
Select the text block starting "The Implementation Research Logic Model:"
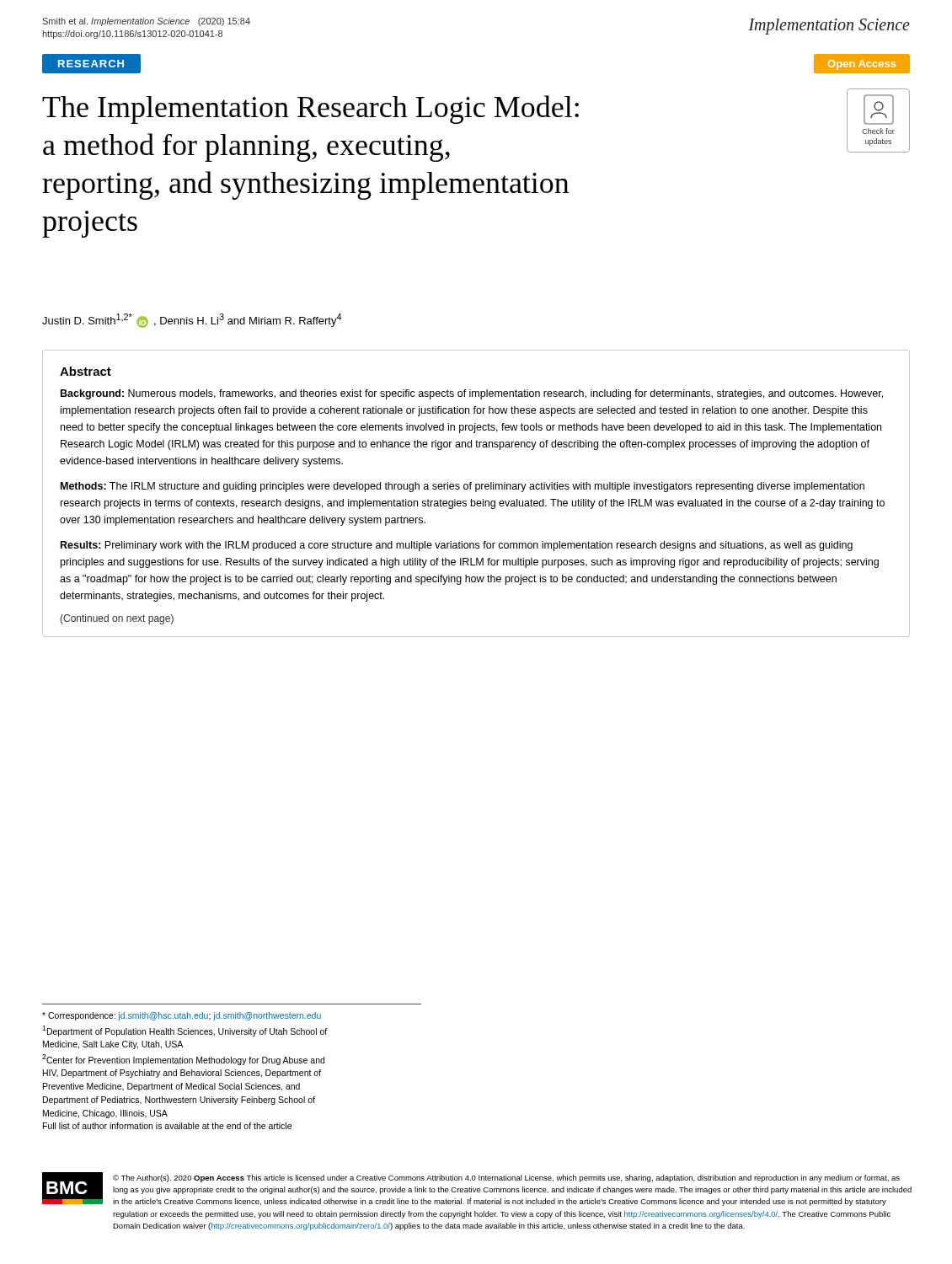click(388, 164)
